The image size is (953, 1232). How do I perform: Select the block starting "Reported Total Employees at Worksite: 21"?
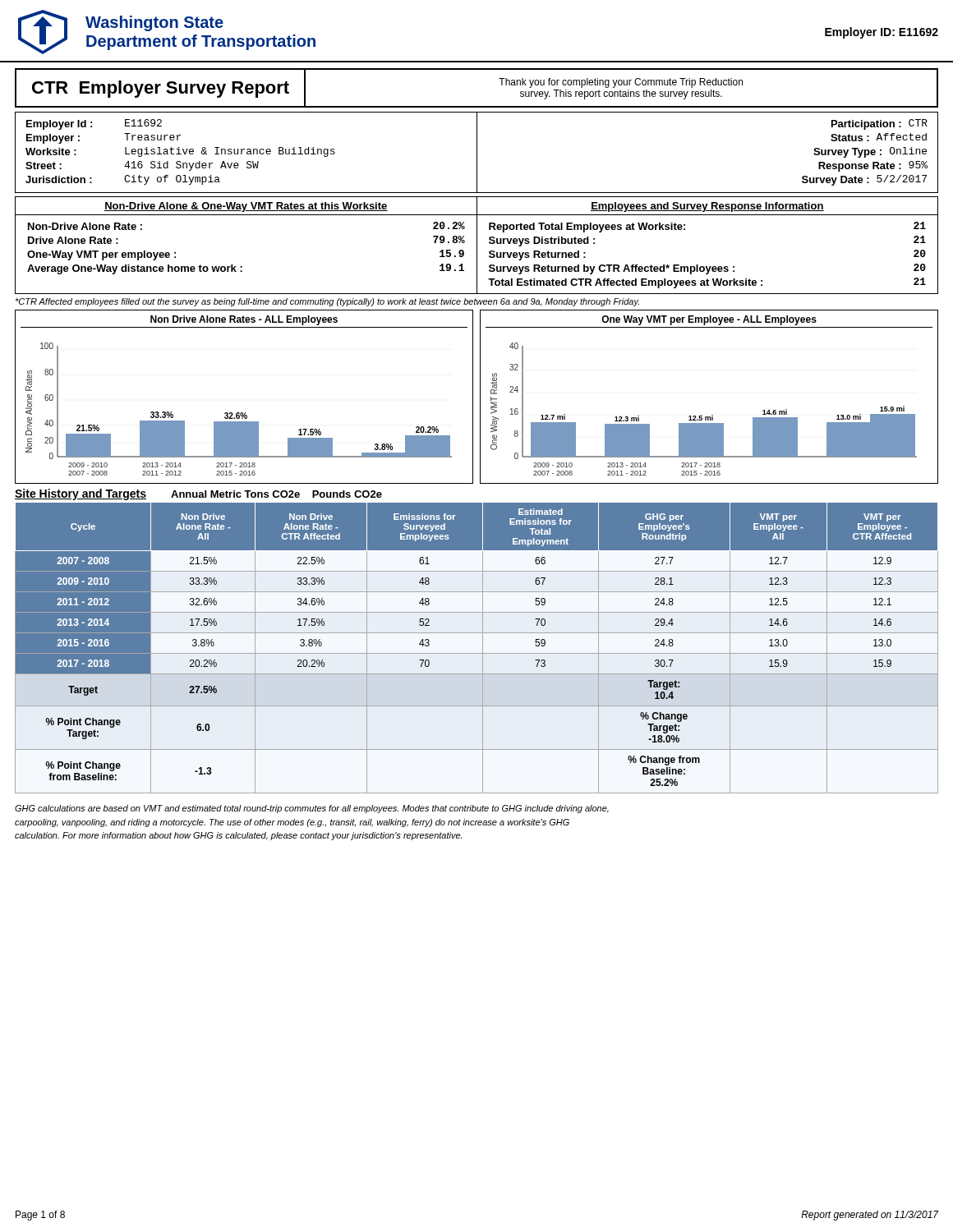click(707, 226)
